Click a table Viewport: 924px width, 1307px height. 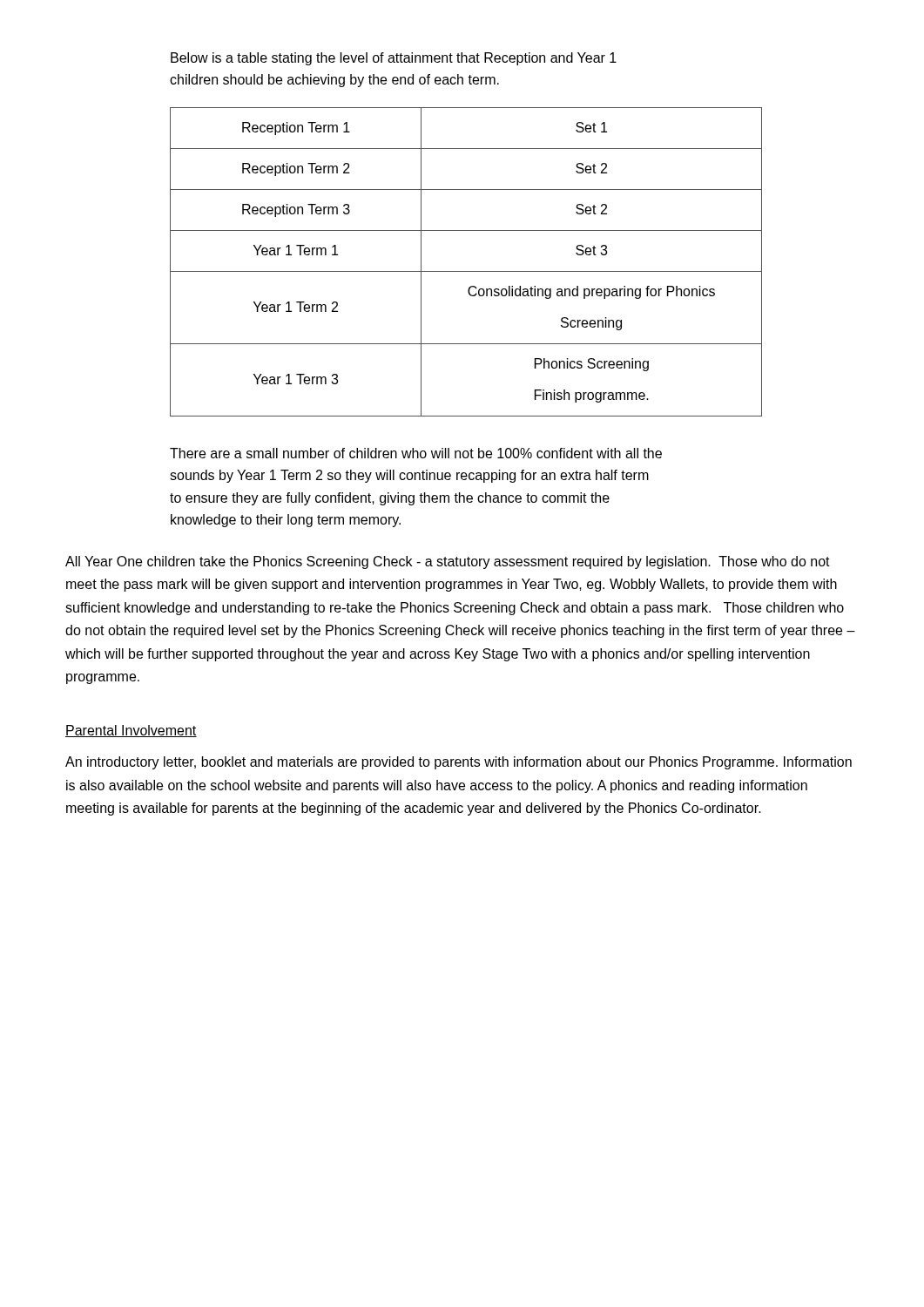(x=514, y=261)
